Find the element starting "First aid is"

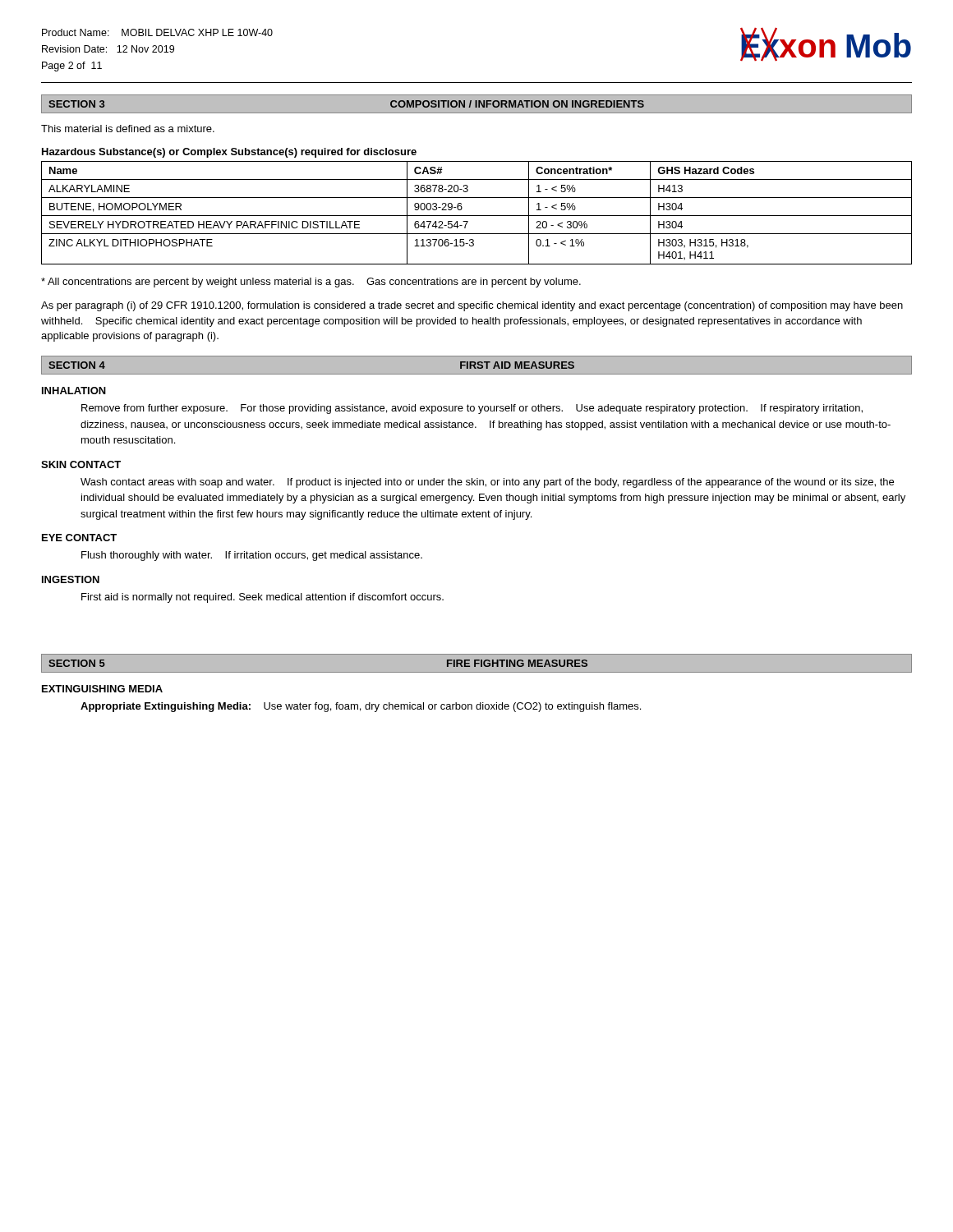click(x=262, y=596)
